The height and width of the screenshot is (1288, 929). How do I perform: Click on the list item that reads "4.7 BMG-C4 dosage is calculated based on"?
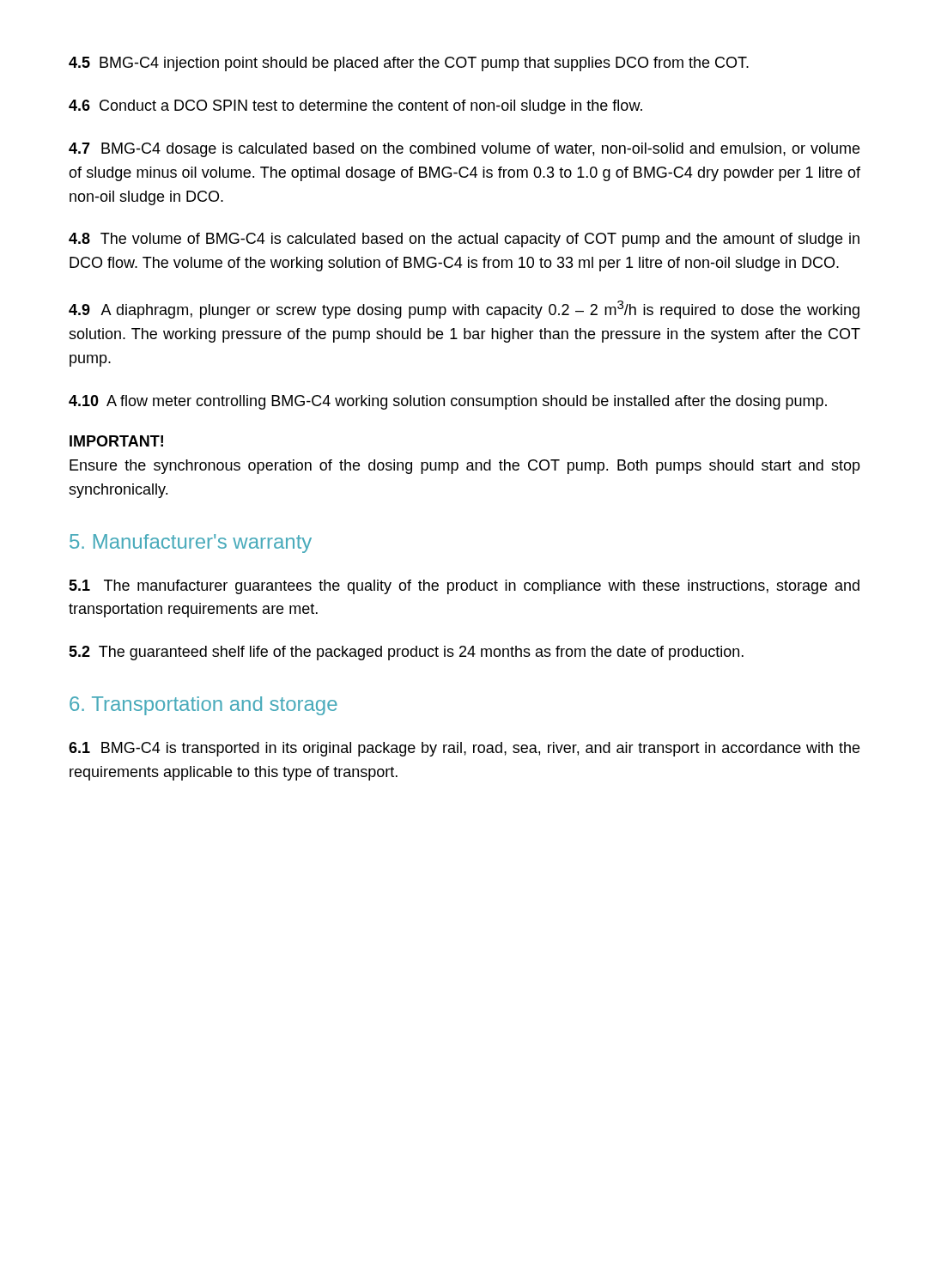tap(464, 172)
